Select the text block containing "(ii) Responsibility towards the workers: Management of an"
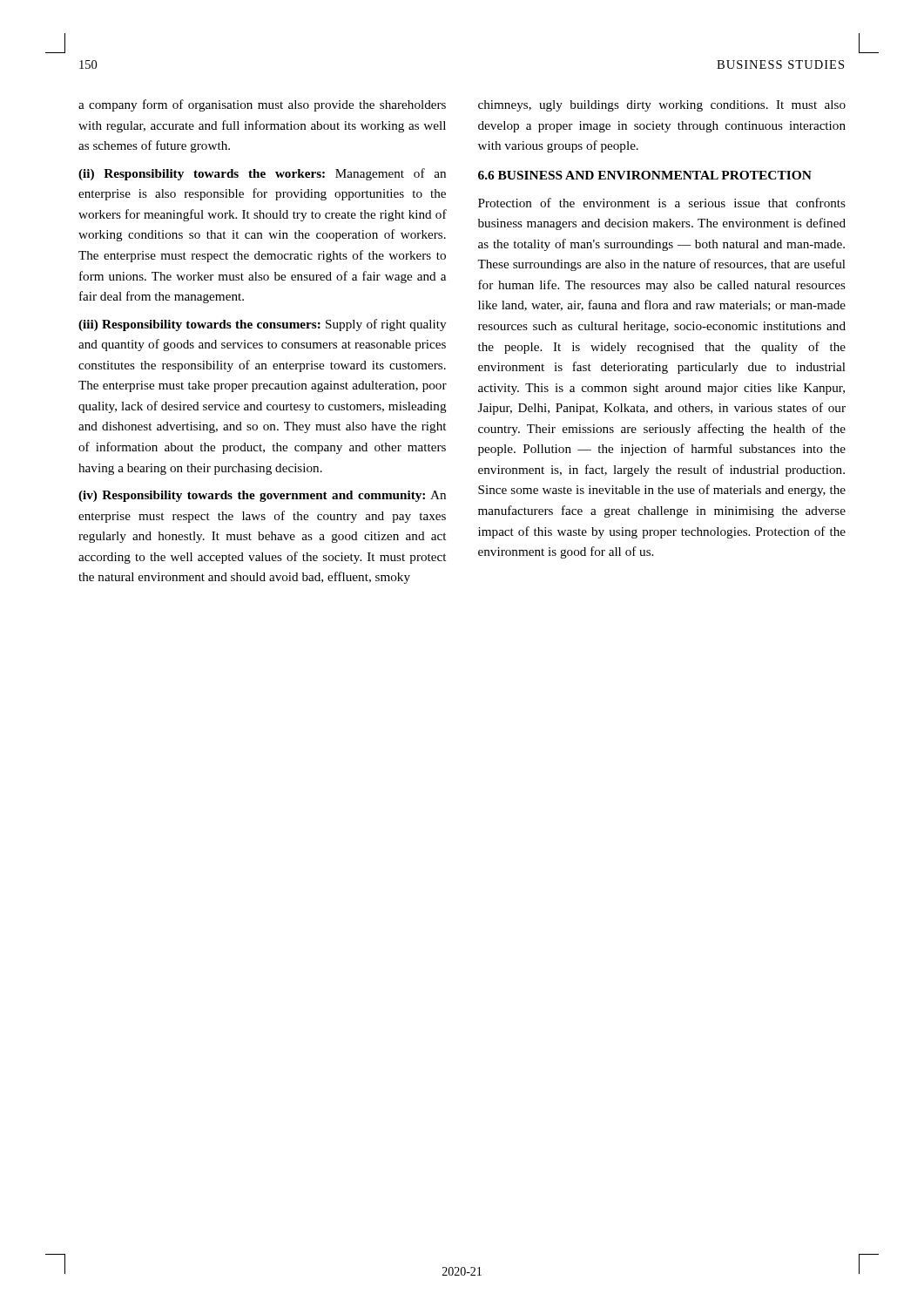This screenshot has height=1307, width=924. pyautogui.click(x=262, y=235)
